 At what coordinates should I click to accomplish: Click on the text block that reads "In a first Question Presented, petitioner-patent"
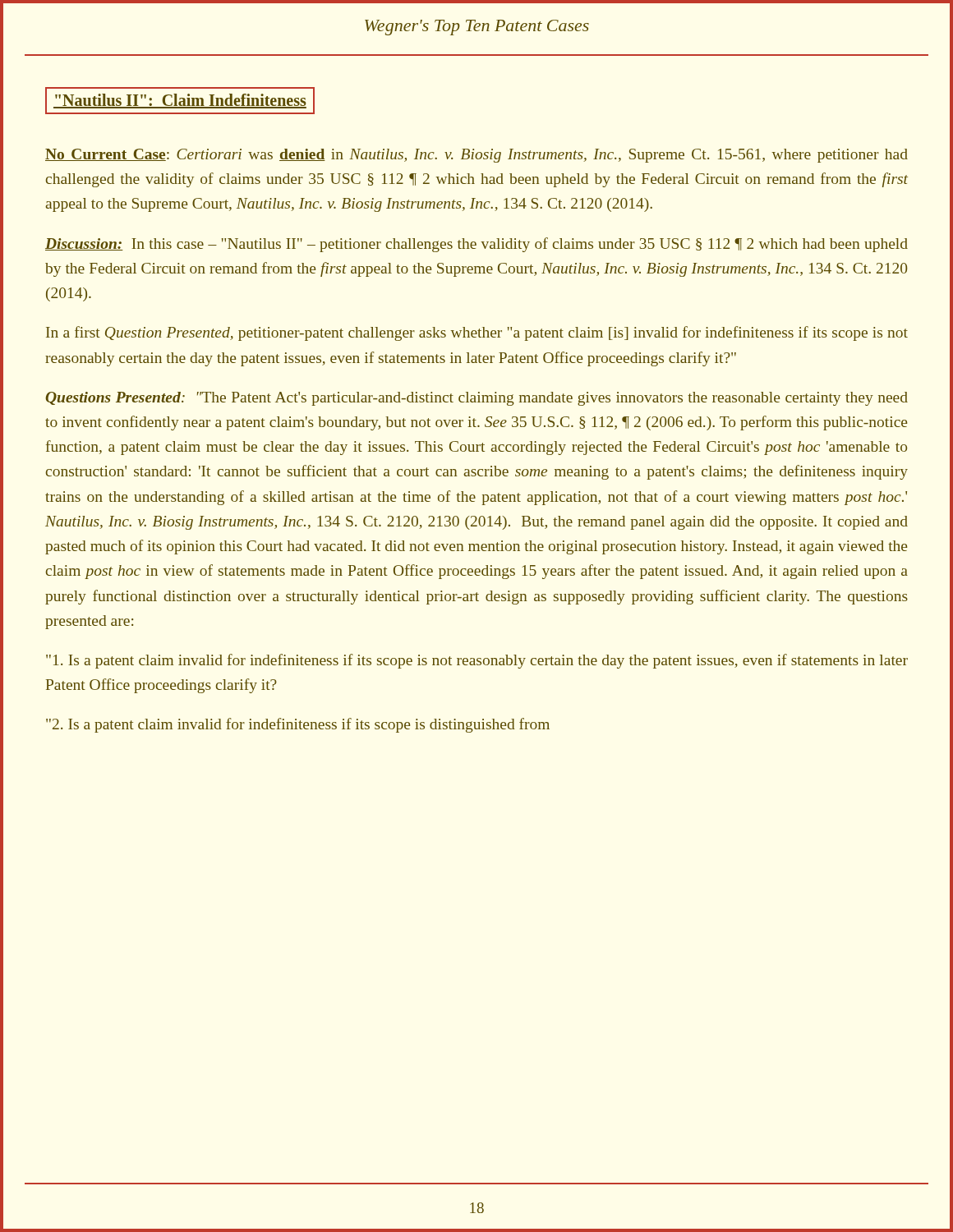point(476,345)
